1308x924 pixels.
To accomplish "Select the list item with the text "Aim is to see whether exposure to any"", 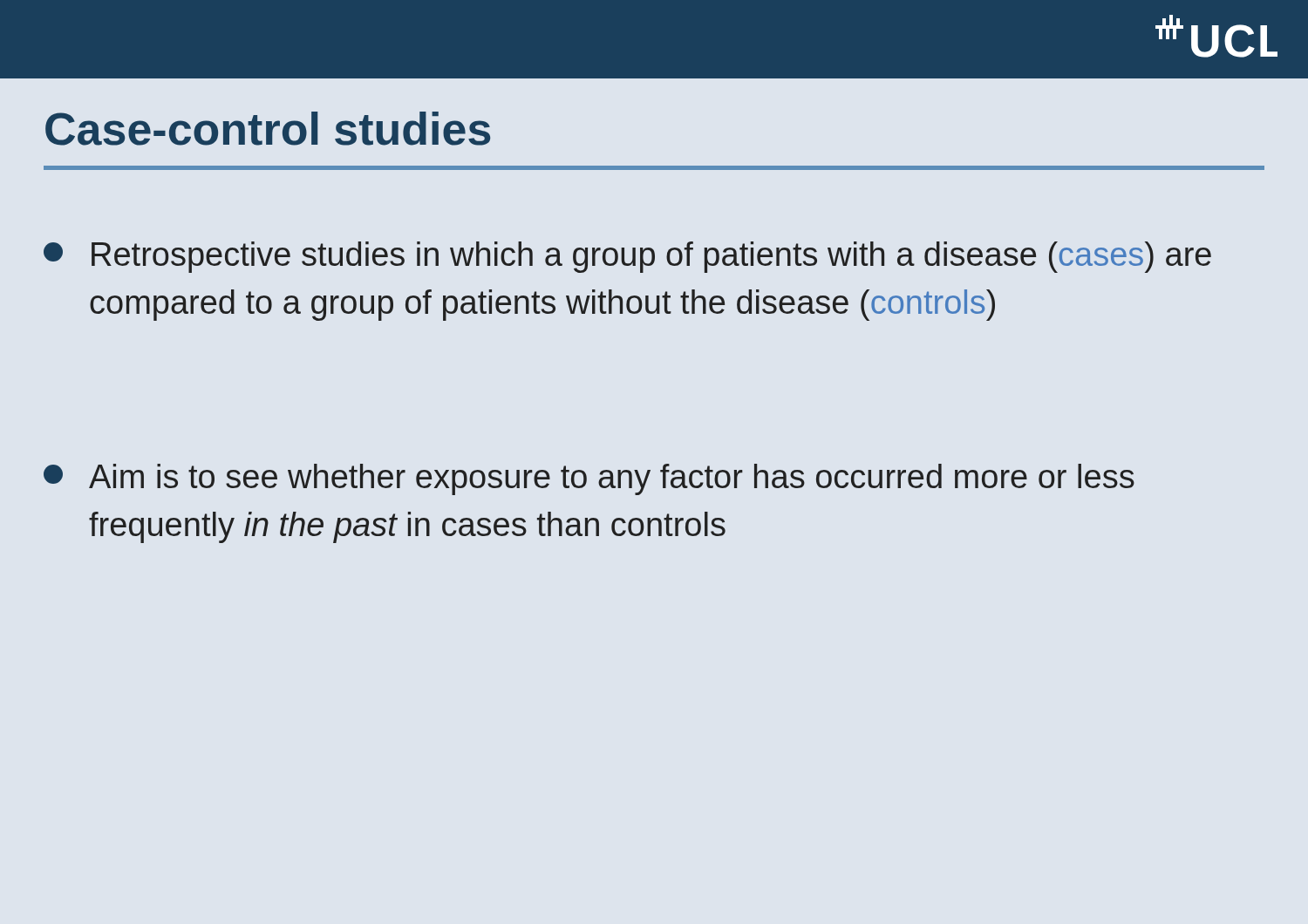I will coord(641,501).
